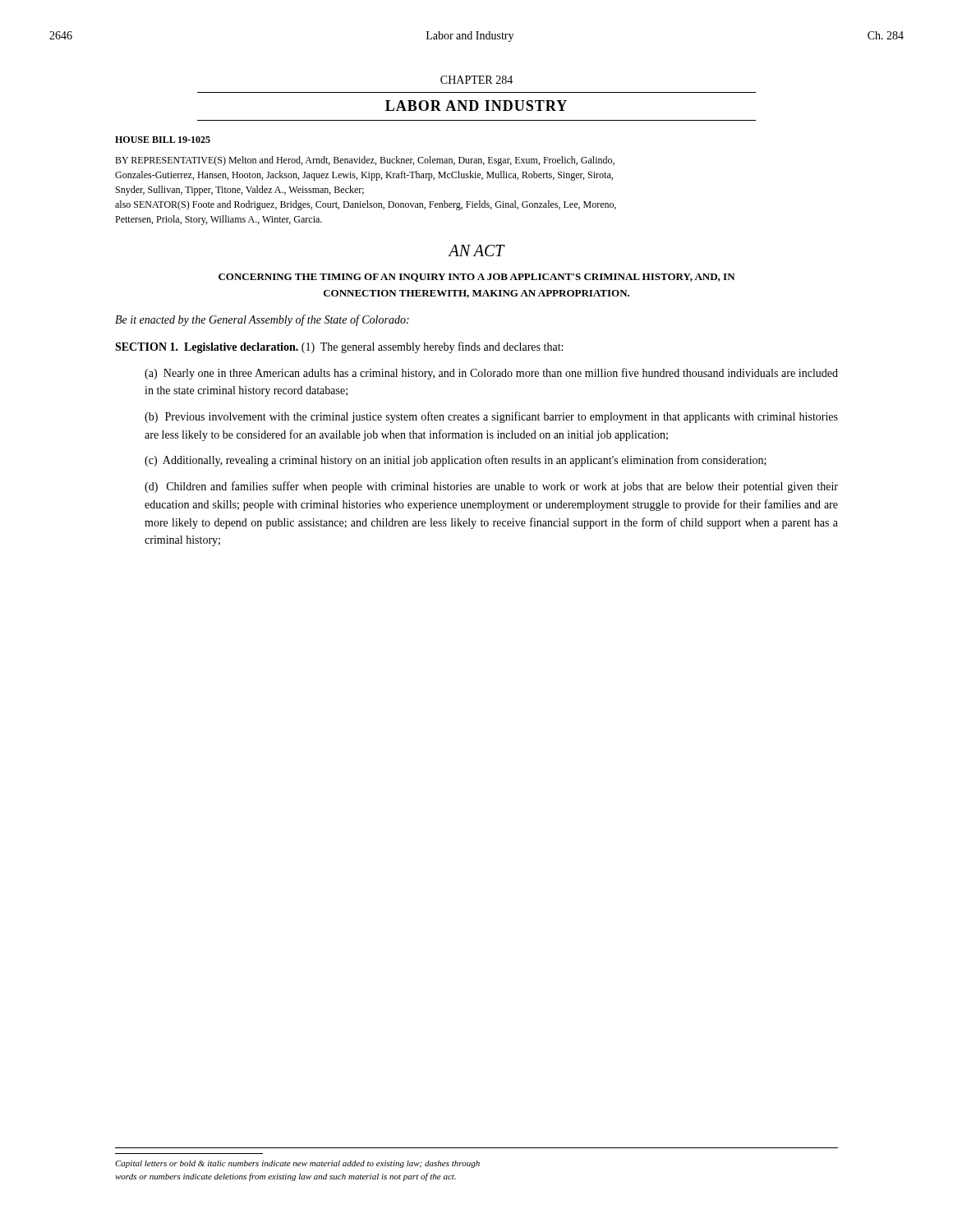Select the text block containing "Concerning the timing of an inquiry into a"
The width and height of the screenshot is (953, 1232).
pos(476,284)
